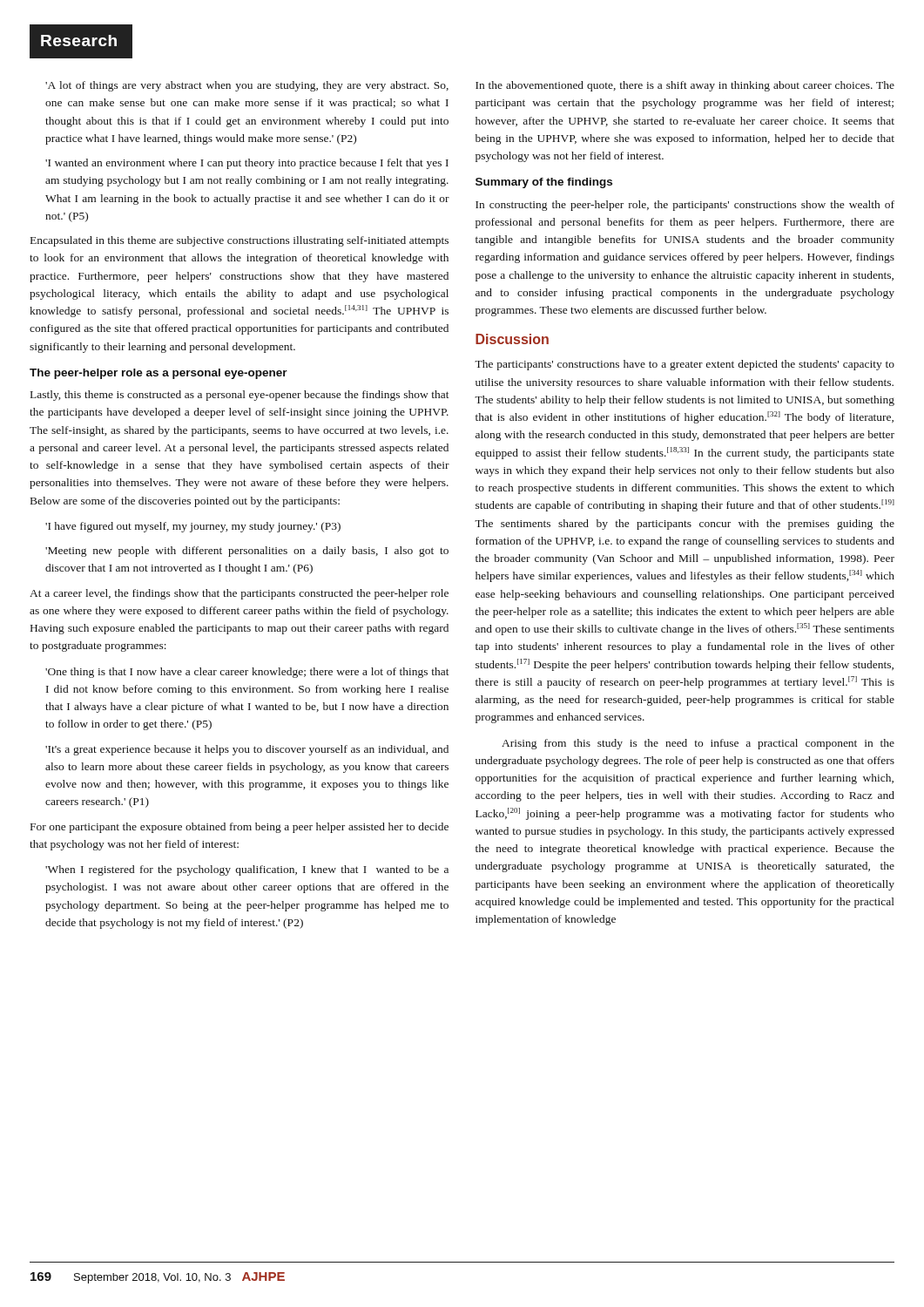
Task: Point to the text starting "'It's a great experience because it"
Action: coord(247,775)
